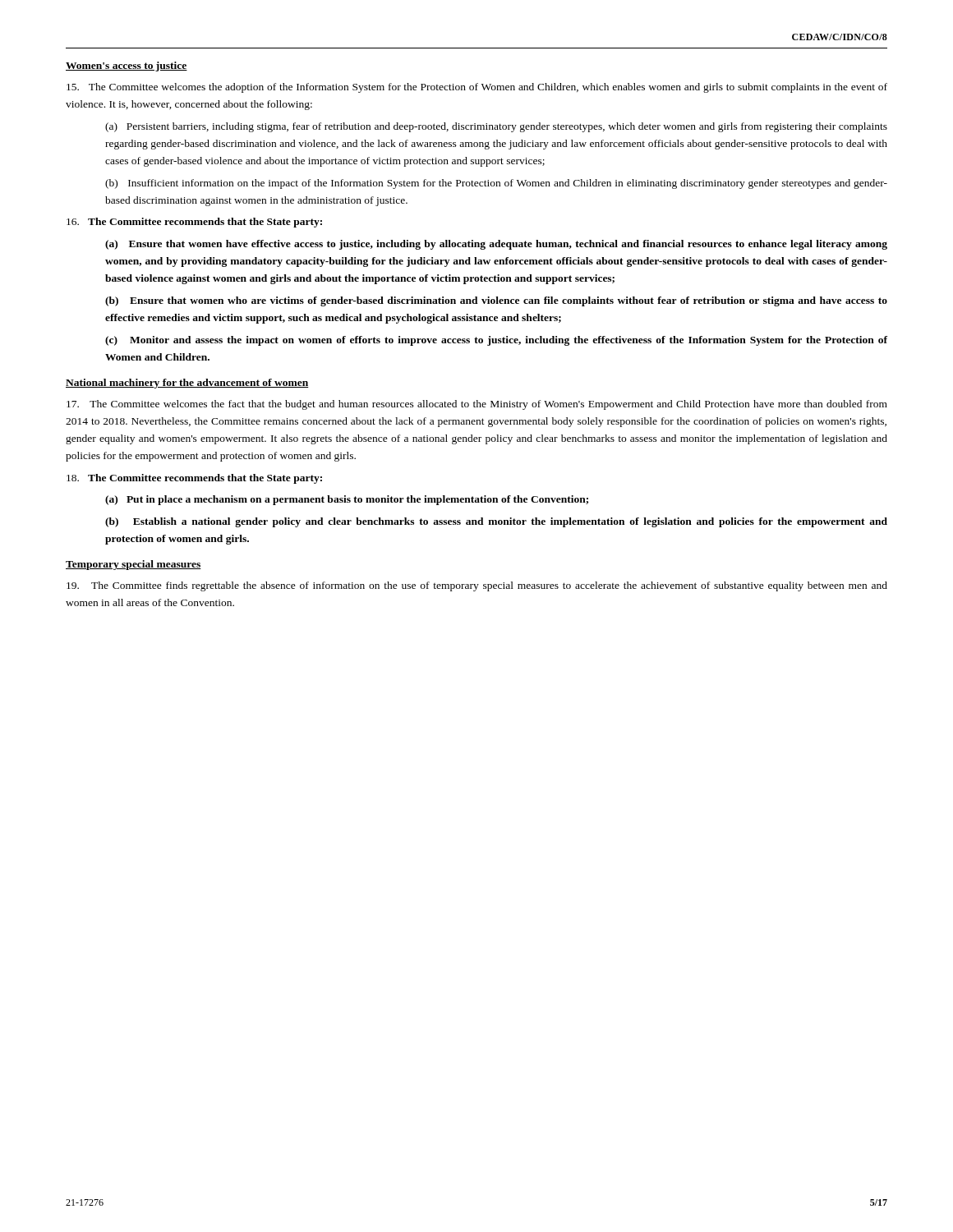This screenshot has height=1232, width=953.
Task: Navigate to the block starting "(b) Establish a national gender policy"
Action: pos(496,530)
